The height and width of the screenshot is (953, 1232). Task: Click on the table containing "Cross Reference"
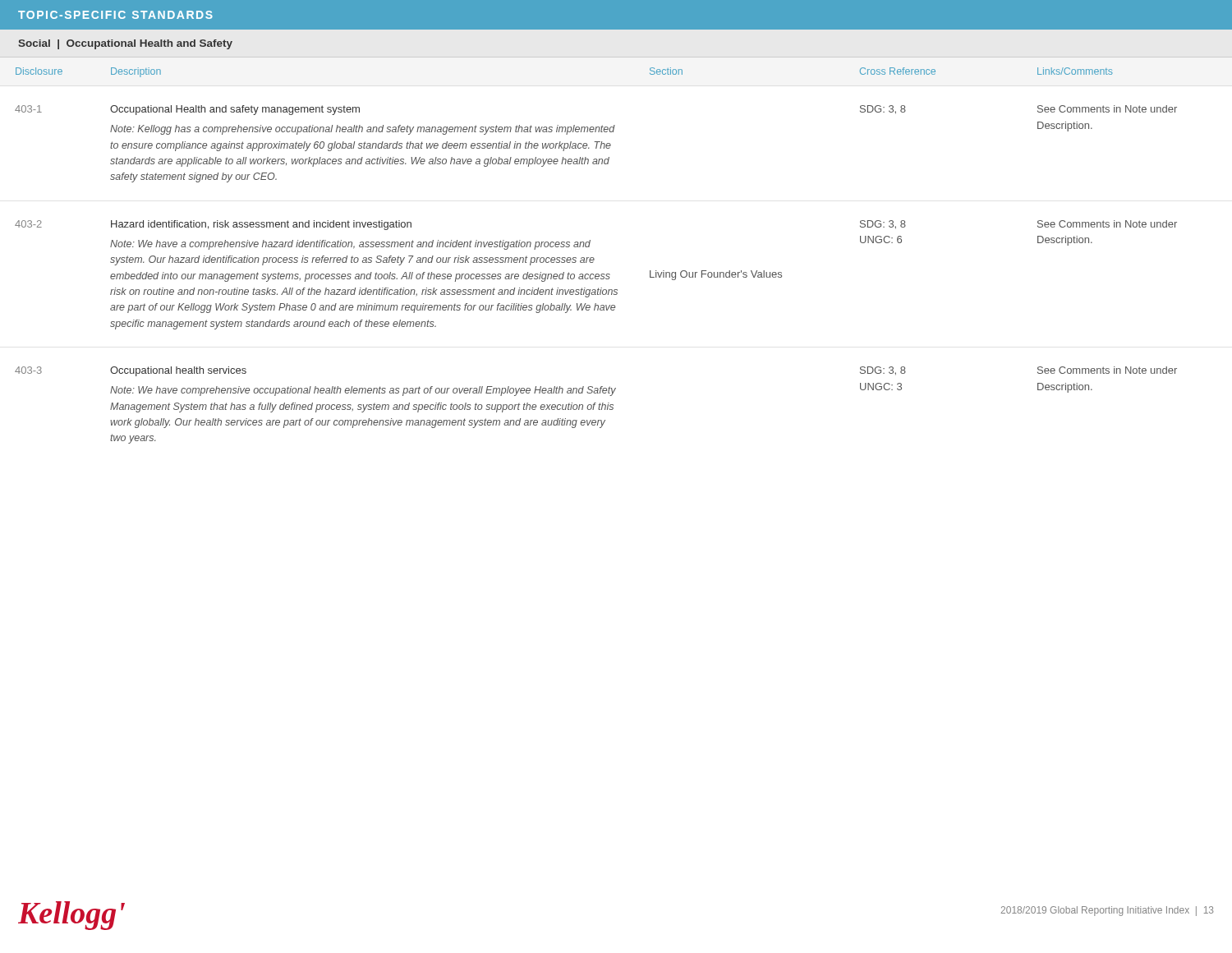(x=616, y=259)
